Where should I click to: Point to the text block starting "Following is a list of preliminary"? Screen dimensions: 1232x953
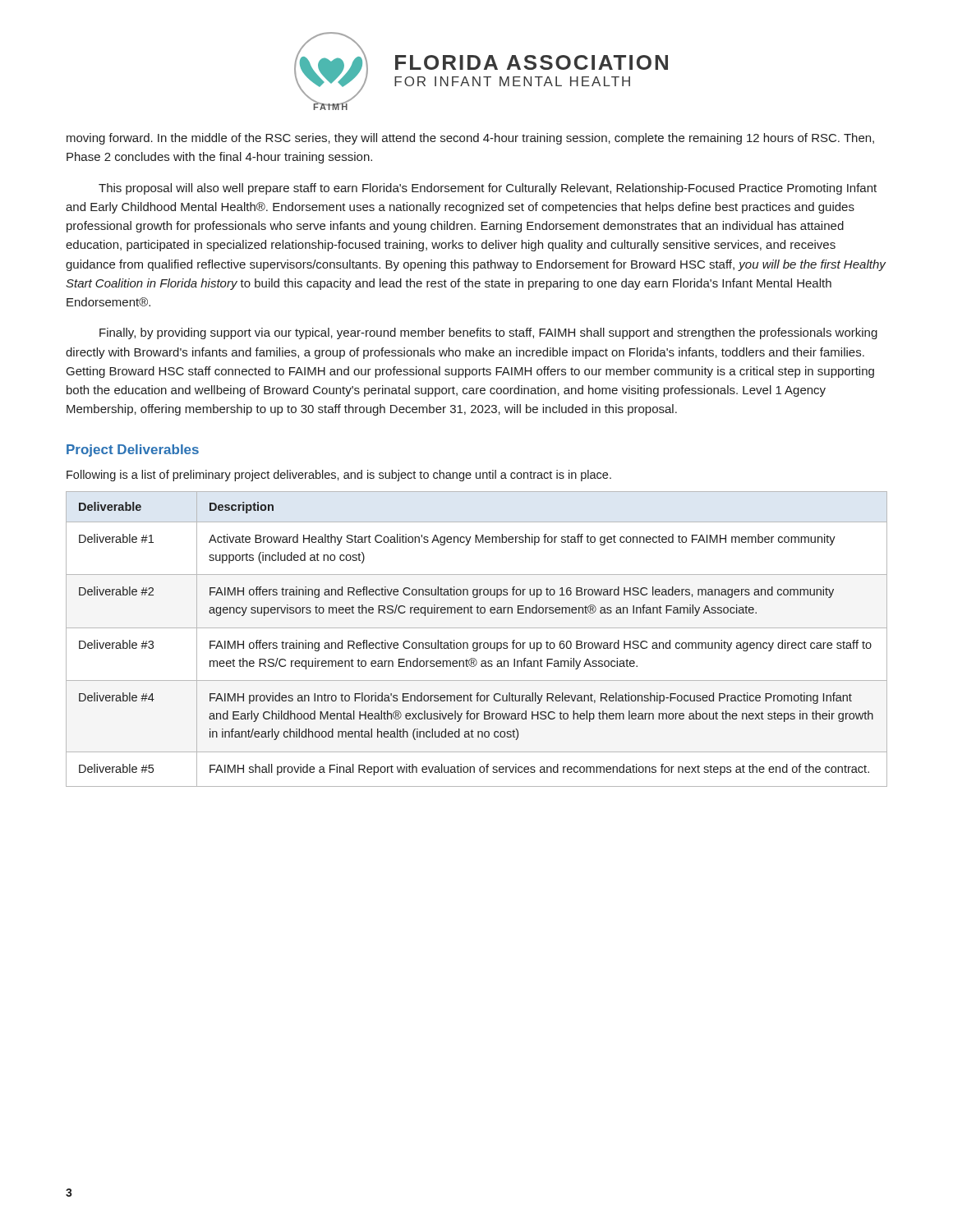[339, 474]
